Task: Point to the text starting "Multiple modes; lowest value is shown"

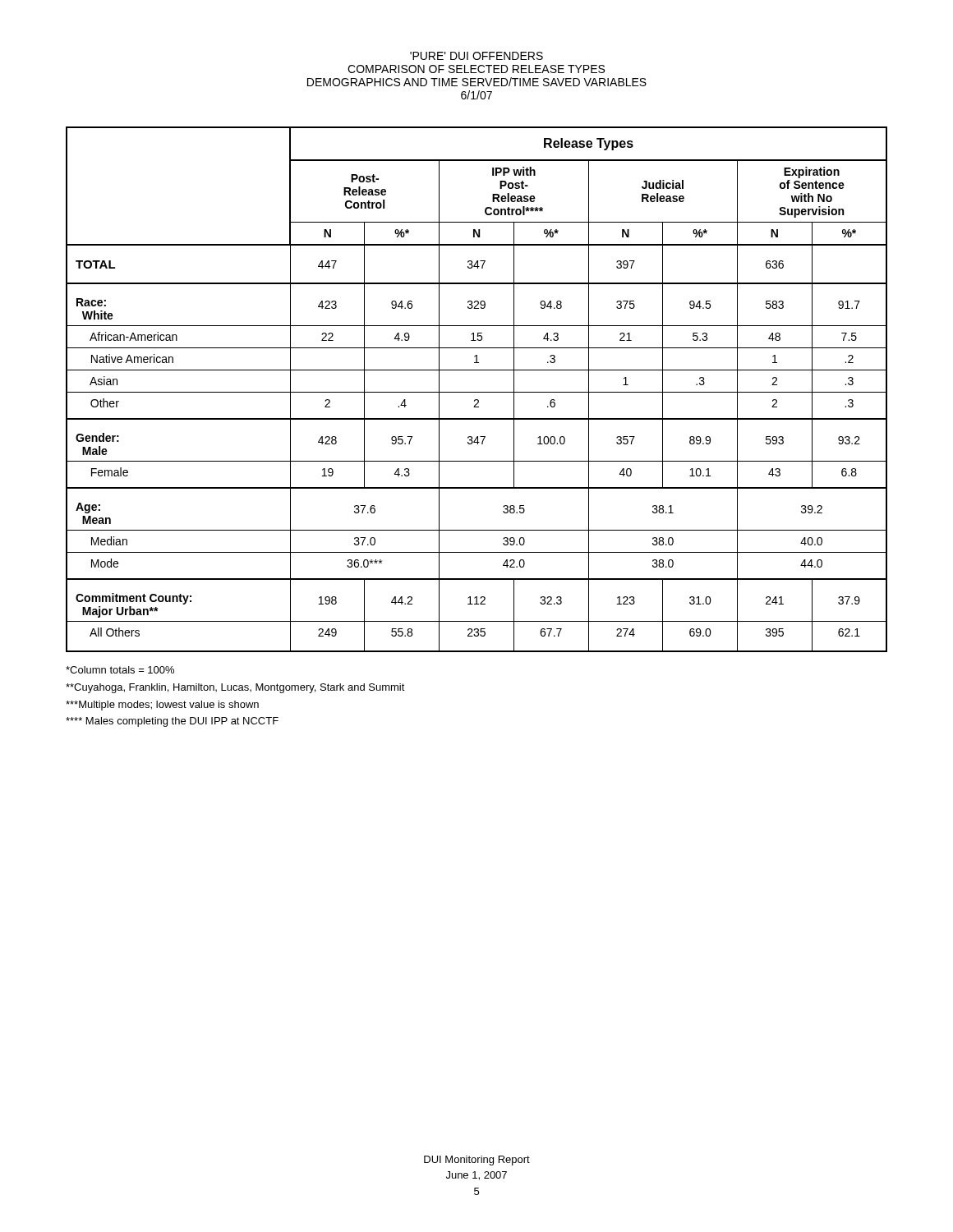Action: 162,704
